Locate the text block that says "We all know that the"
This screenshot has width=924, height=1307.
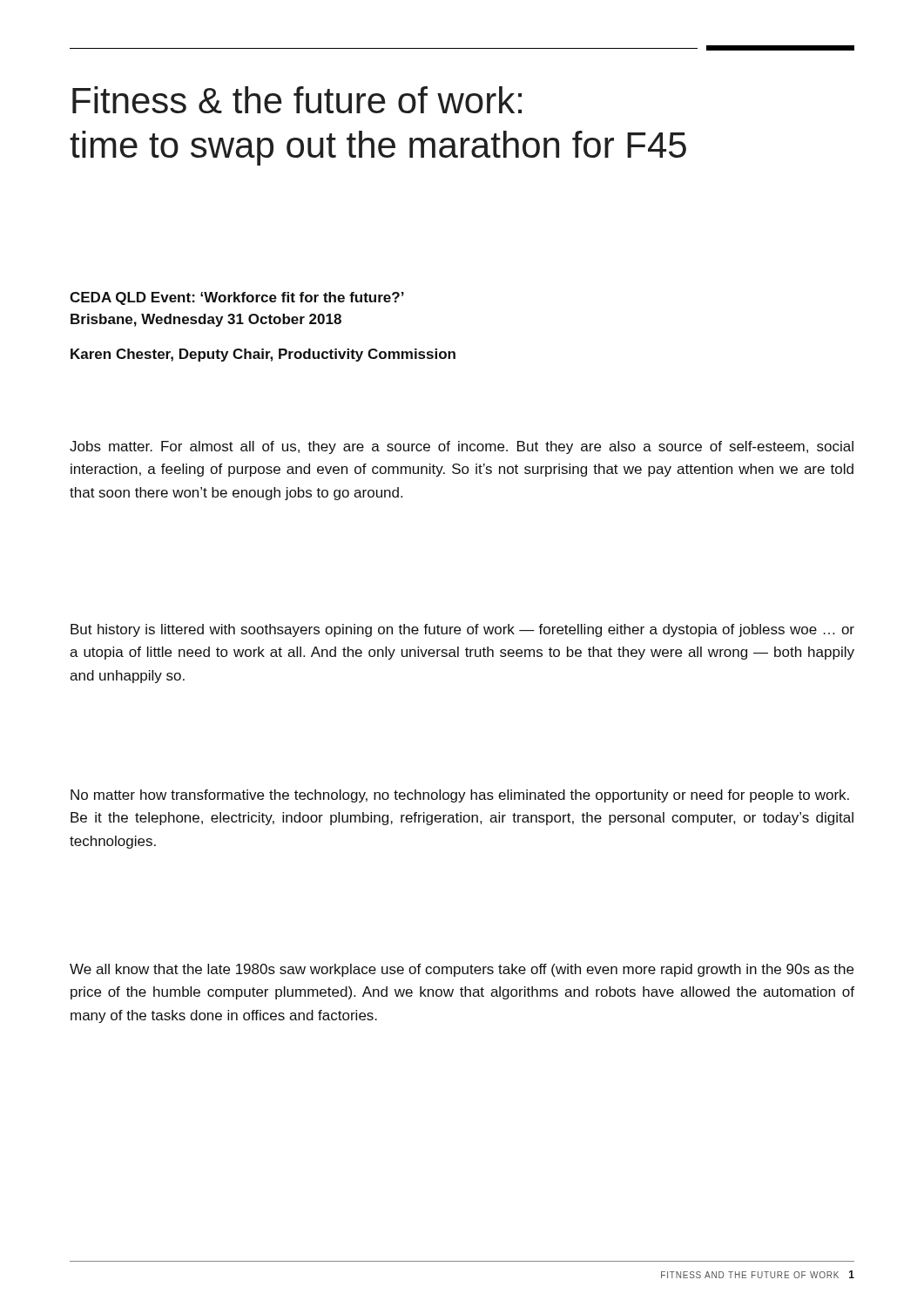click(x=462, y=992)
